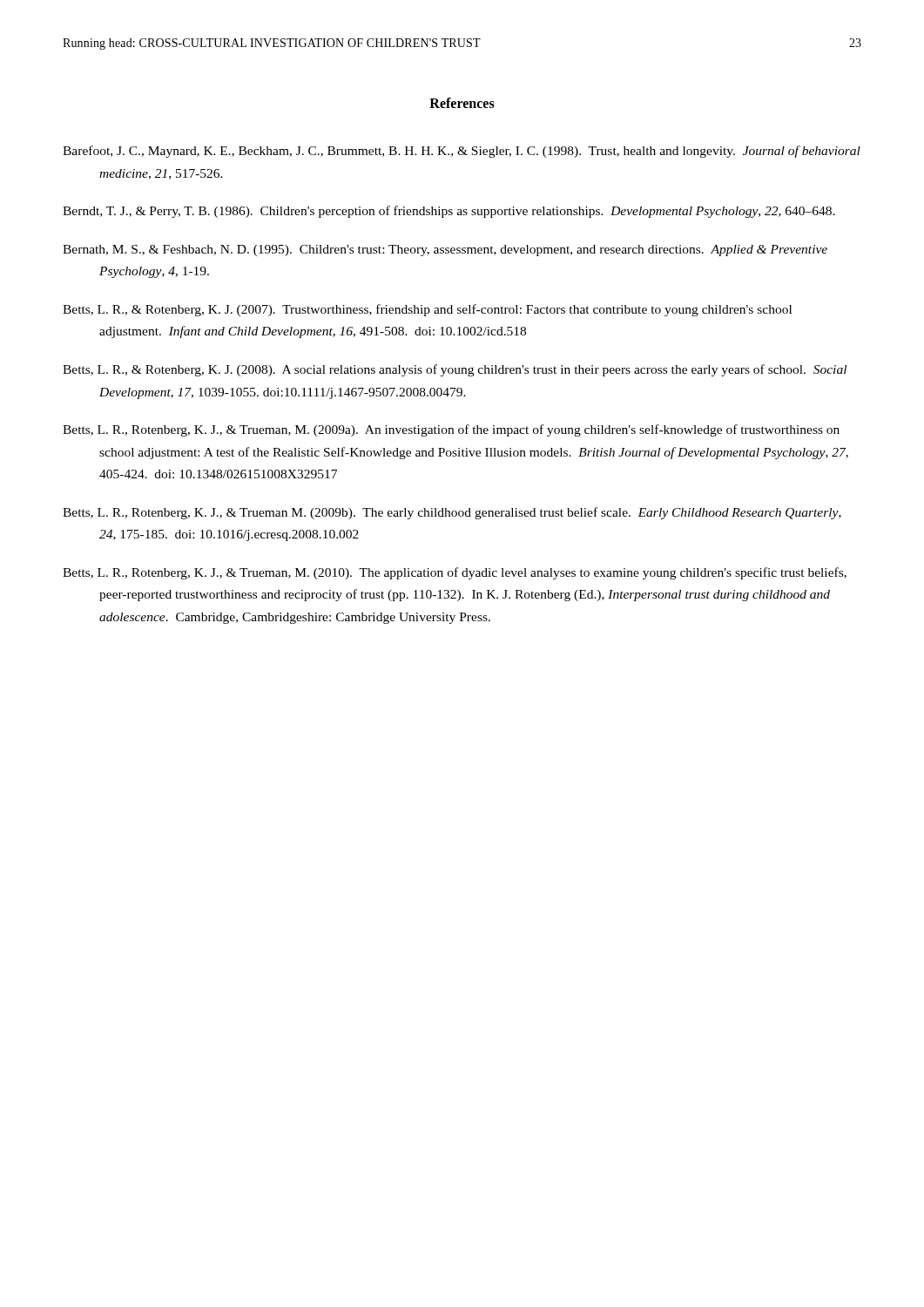Point to the block beginning "Bernath, M. S., & Feshbach,"

click(445, 260)
